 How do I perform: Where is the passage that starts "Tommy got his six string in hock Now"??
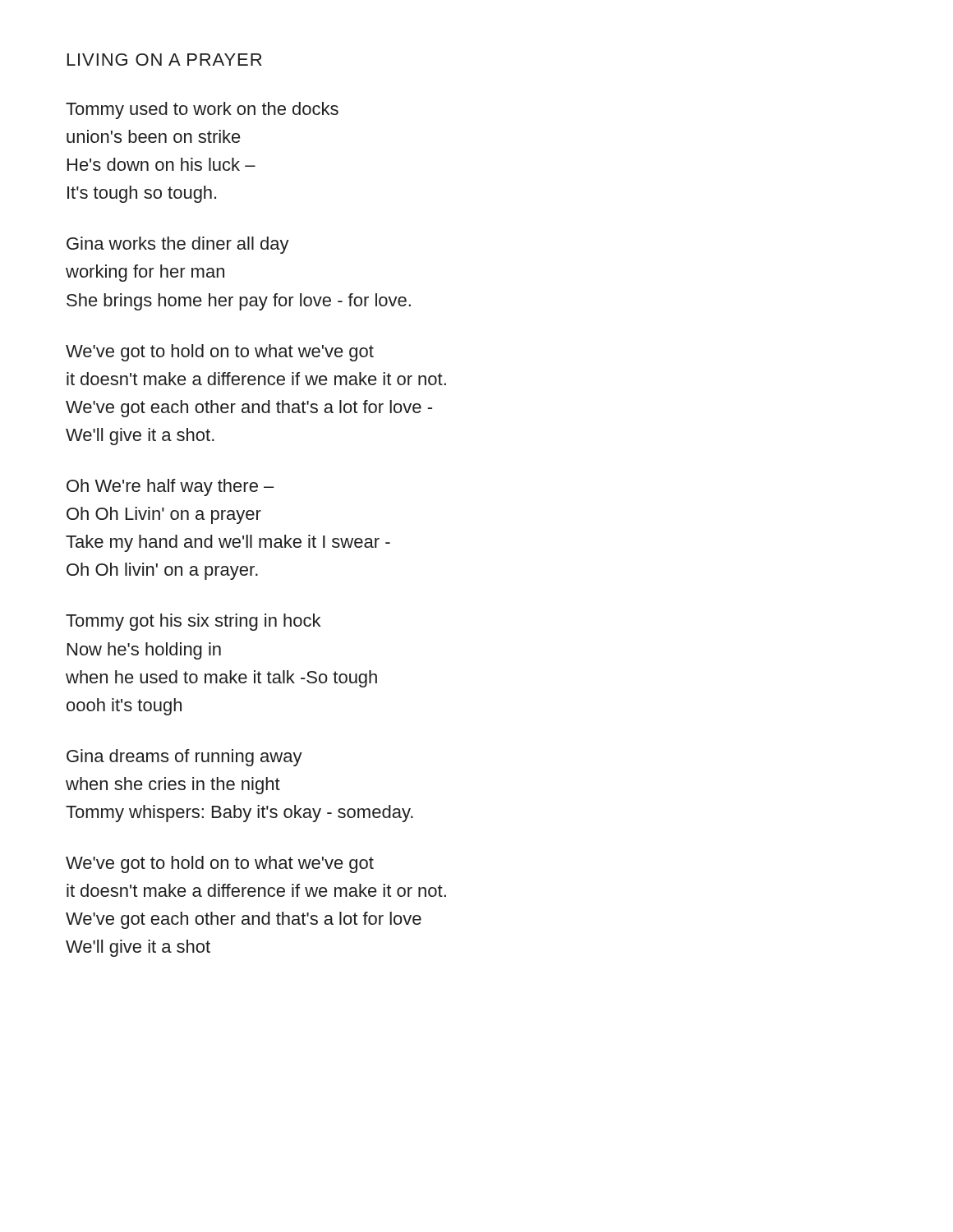point(222,663)
